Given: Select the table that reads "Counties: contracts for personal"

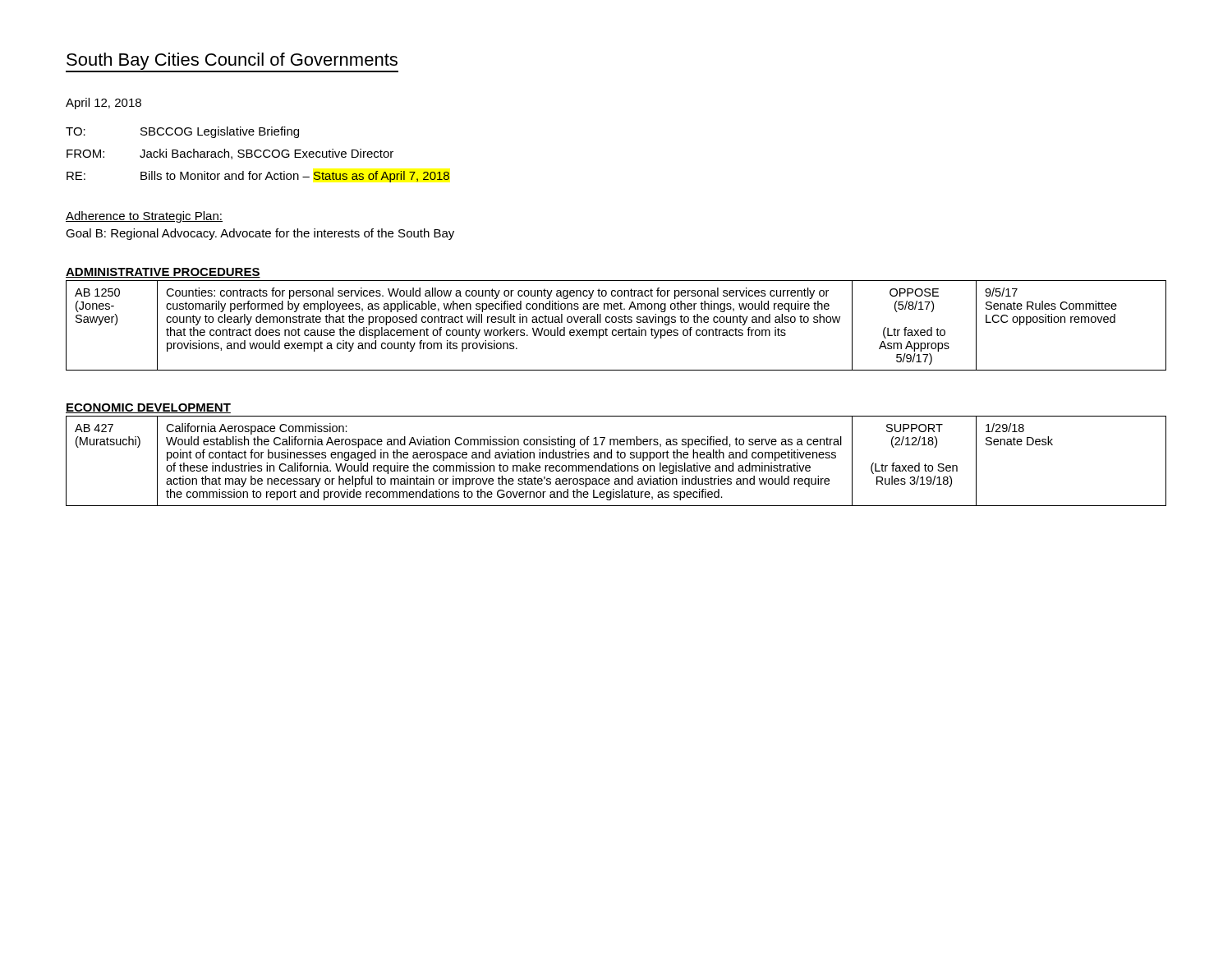Looking at the screenshot, I should pyautogui.click(x=616, y=325).
